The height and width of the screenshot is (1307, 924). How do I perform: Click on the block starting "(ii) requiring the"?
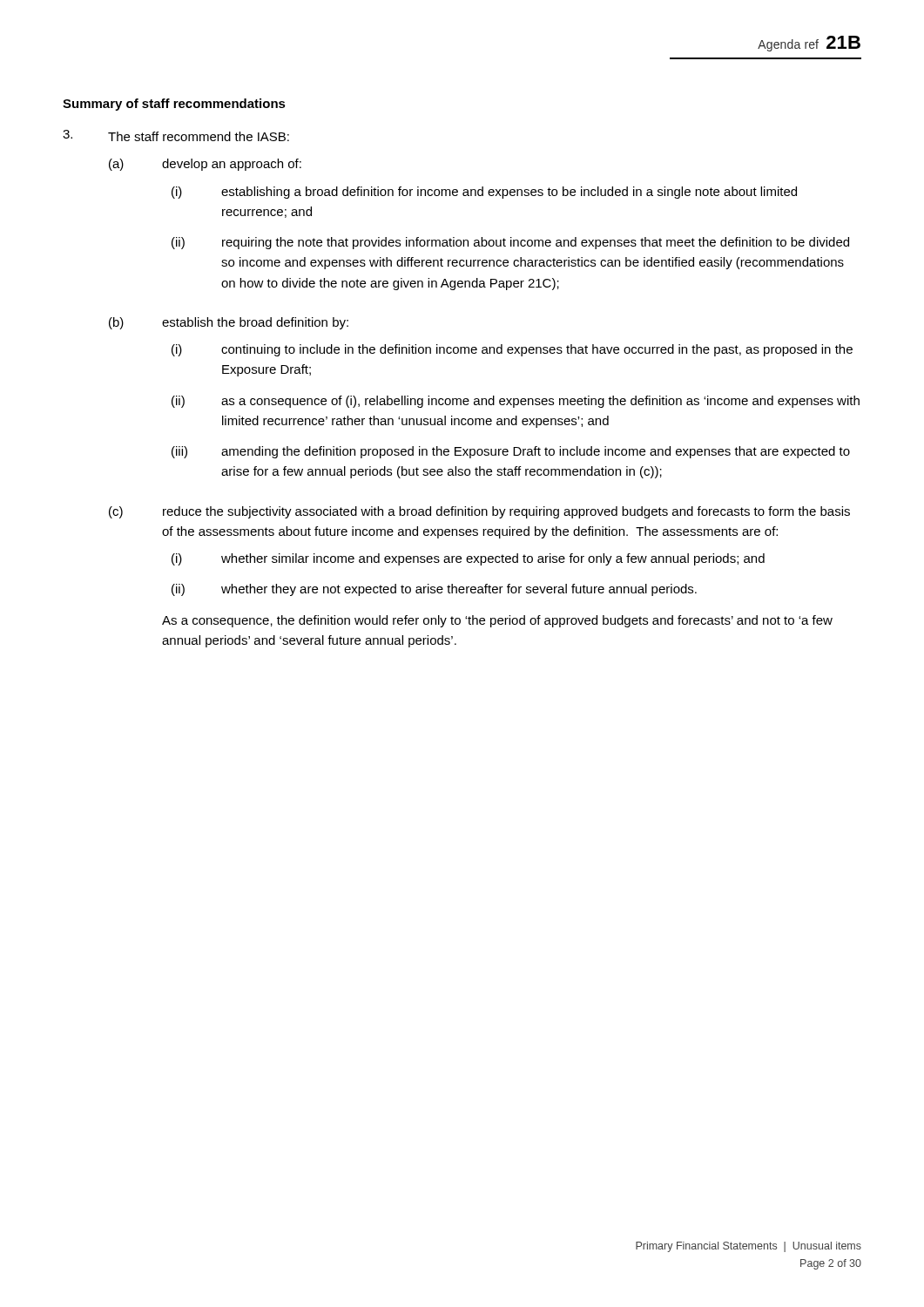pos(516,262)
